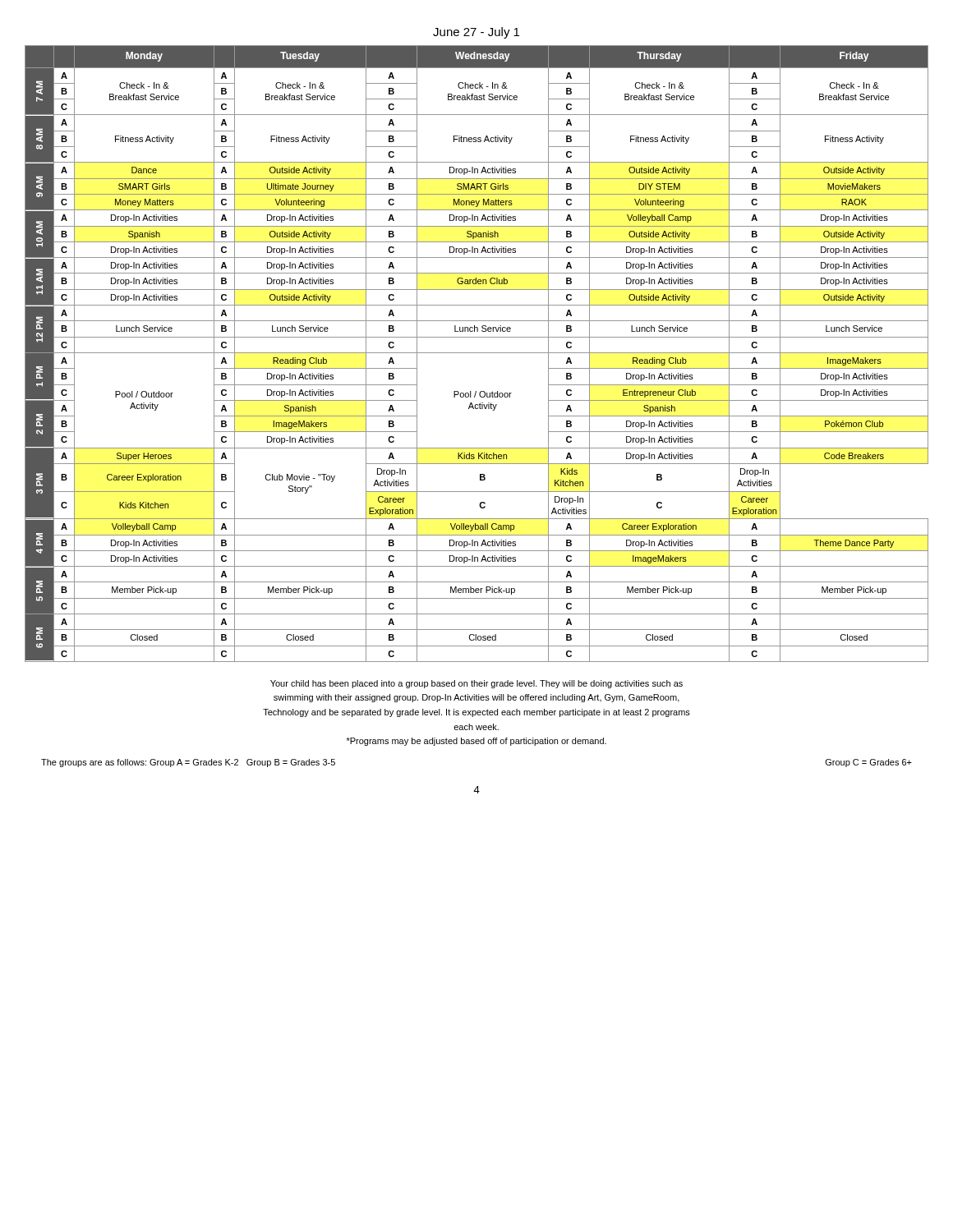Locate the table with the text "Drop-In Activities"

476,354
